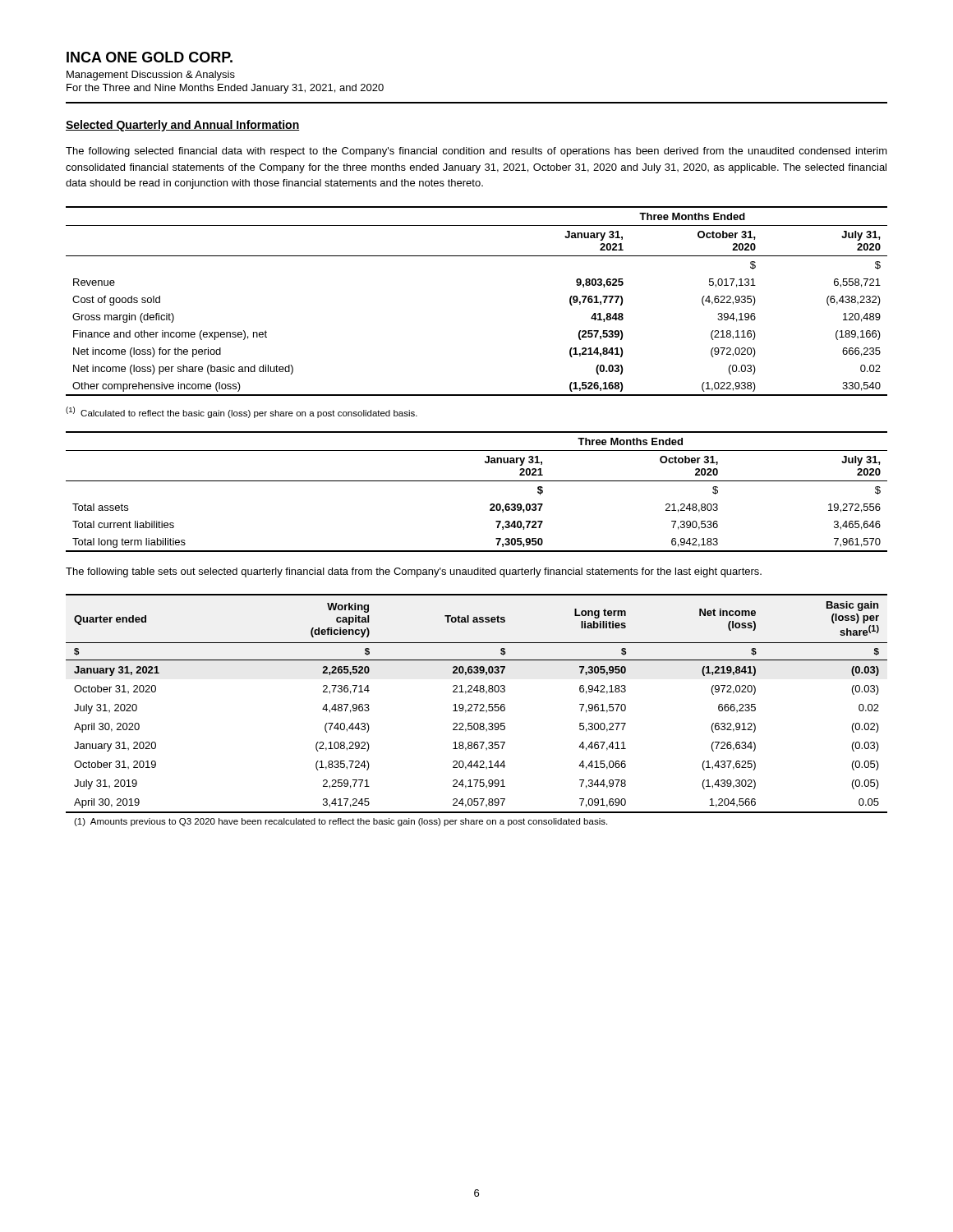Click the passage that begins "The following selected financial data with respect"
Viewport: 953px width, 1232px height.
476,167
